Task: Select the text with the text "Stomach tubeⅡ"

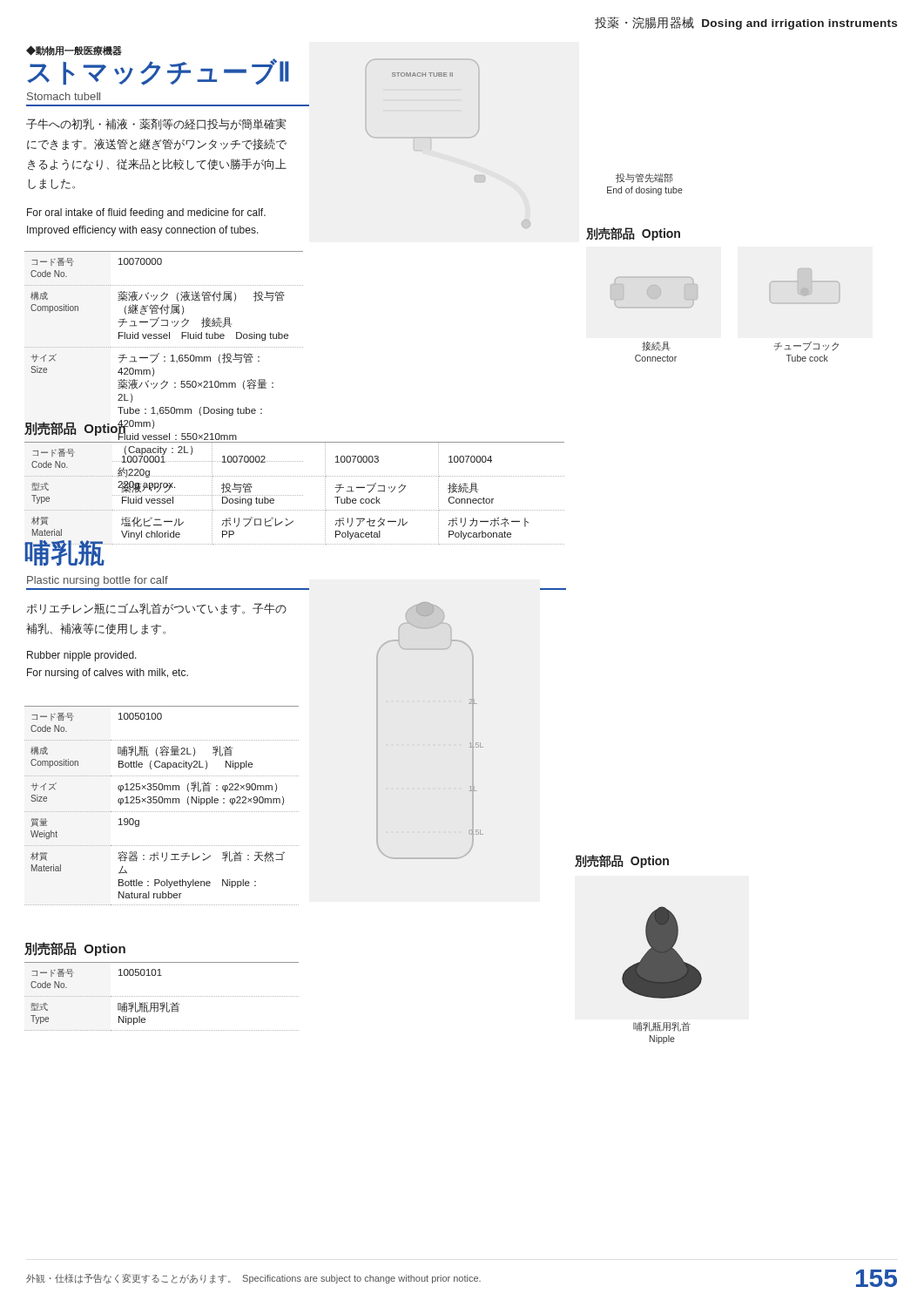Action: pyautogui.click(x=64, y=96)
